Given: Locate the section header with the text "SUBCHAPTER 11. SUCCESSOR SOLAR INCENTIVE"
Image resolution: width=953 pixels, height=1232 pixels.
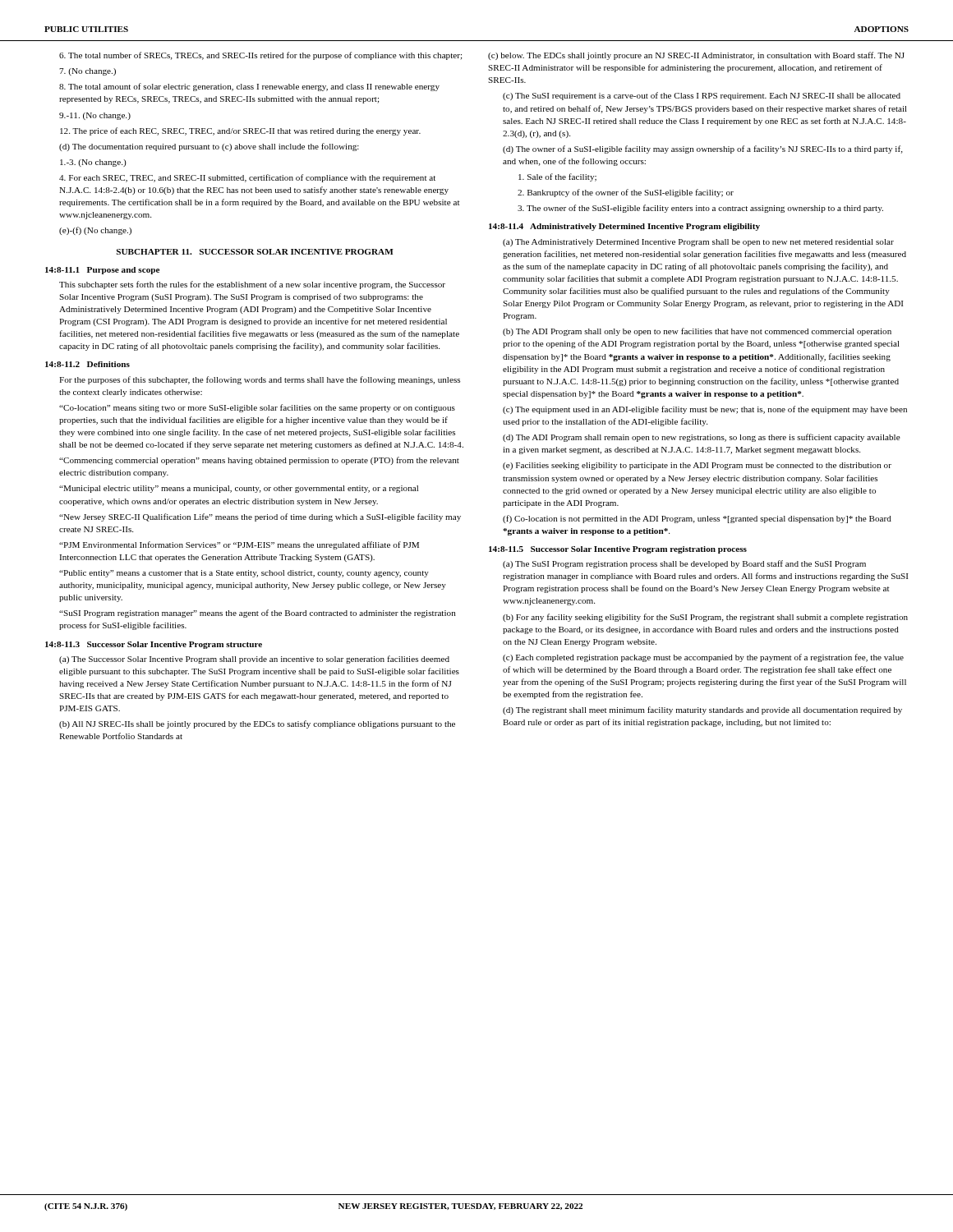Looking at the screenshot, I should coord(255,251).
